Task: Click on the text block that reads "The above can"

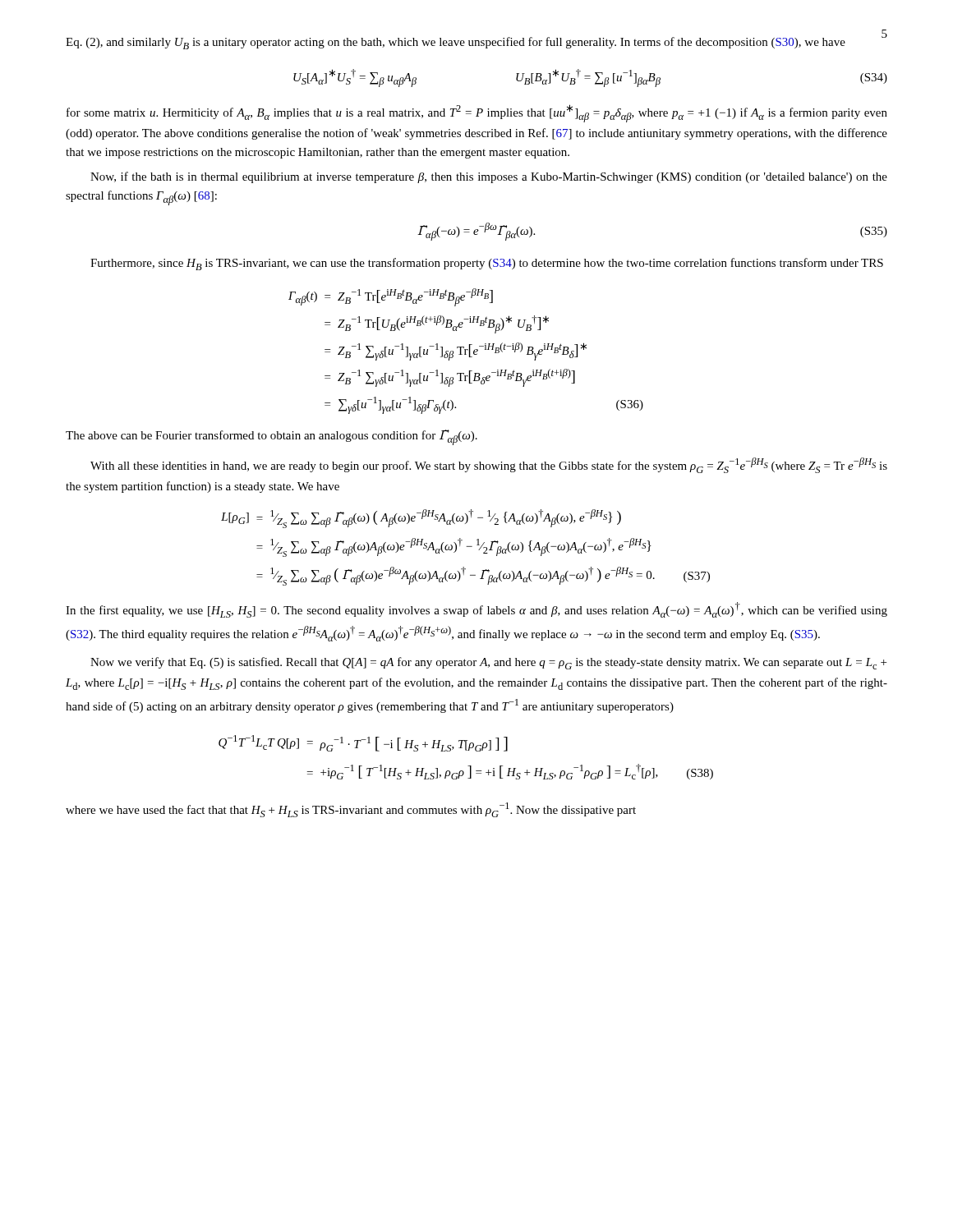Action: pyautogui.click(x=476, y=461)
